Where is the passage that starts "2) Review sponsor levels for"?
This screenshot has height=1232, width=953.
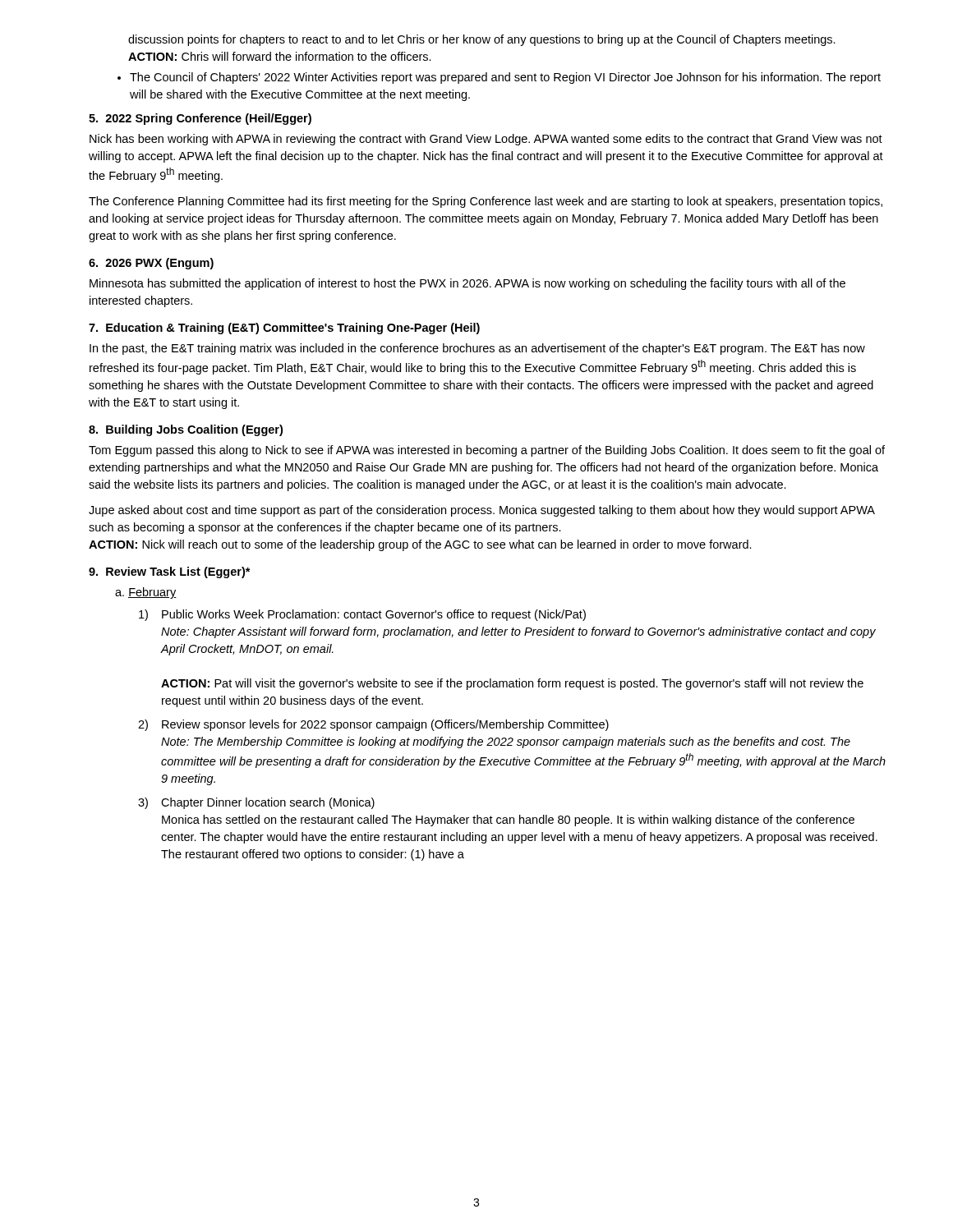point(513,752)
